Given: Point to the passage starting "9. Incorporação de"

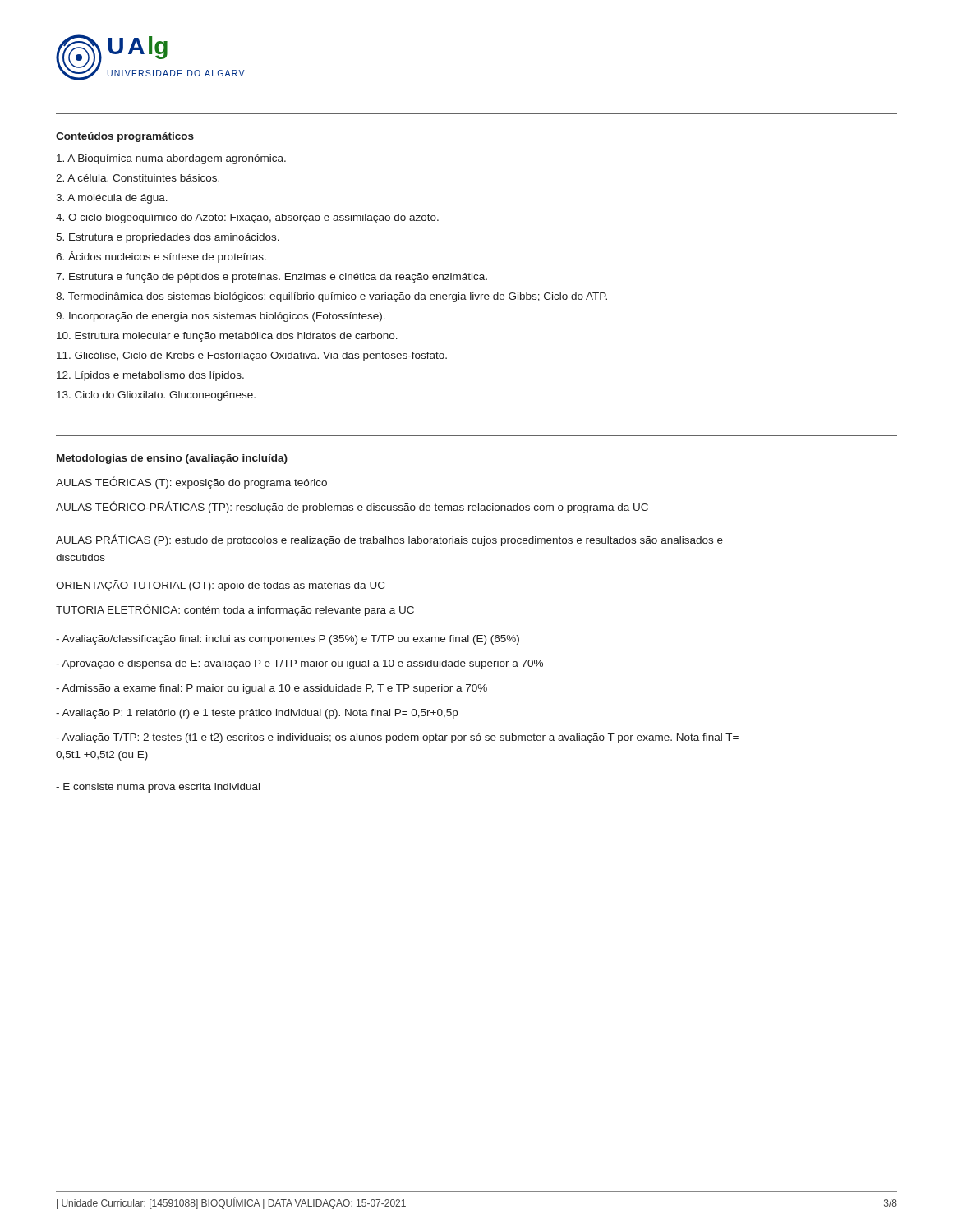Looking at the screenshot, I should pyautogui.click(x=221, y=316).
